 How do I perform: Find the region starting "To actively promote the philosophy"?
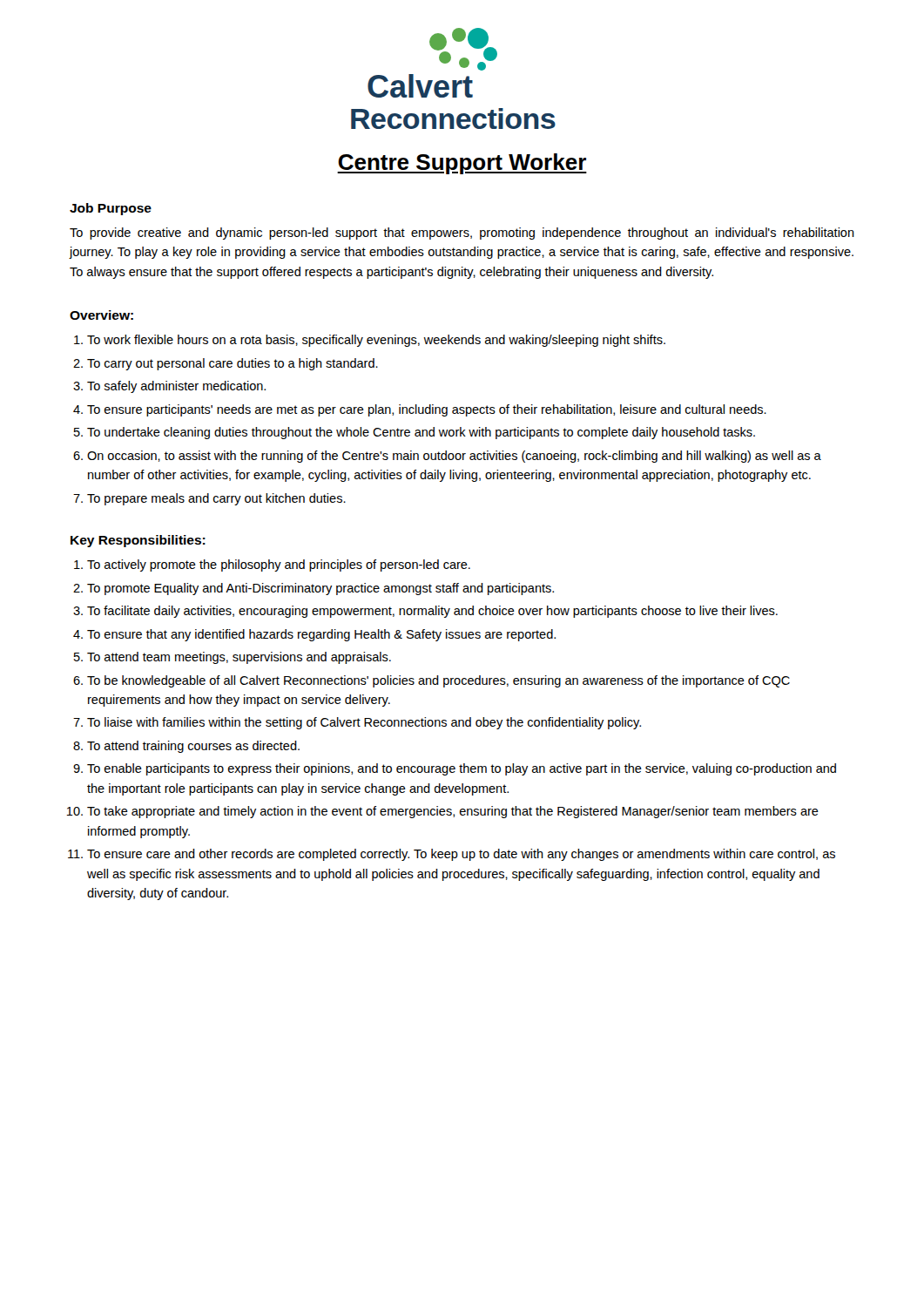(279, 565)
